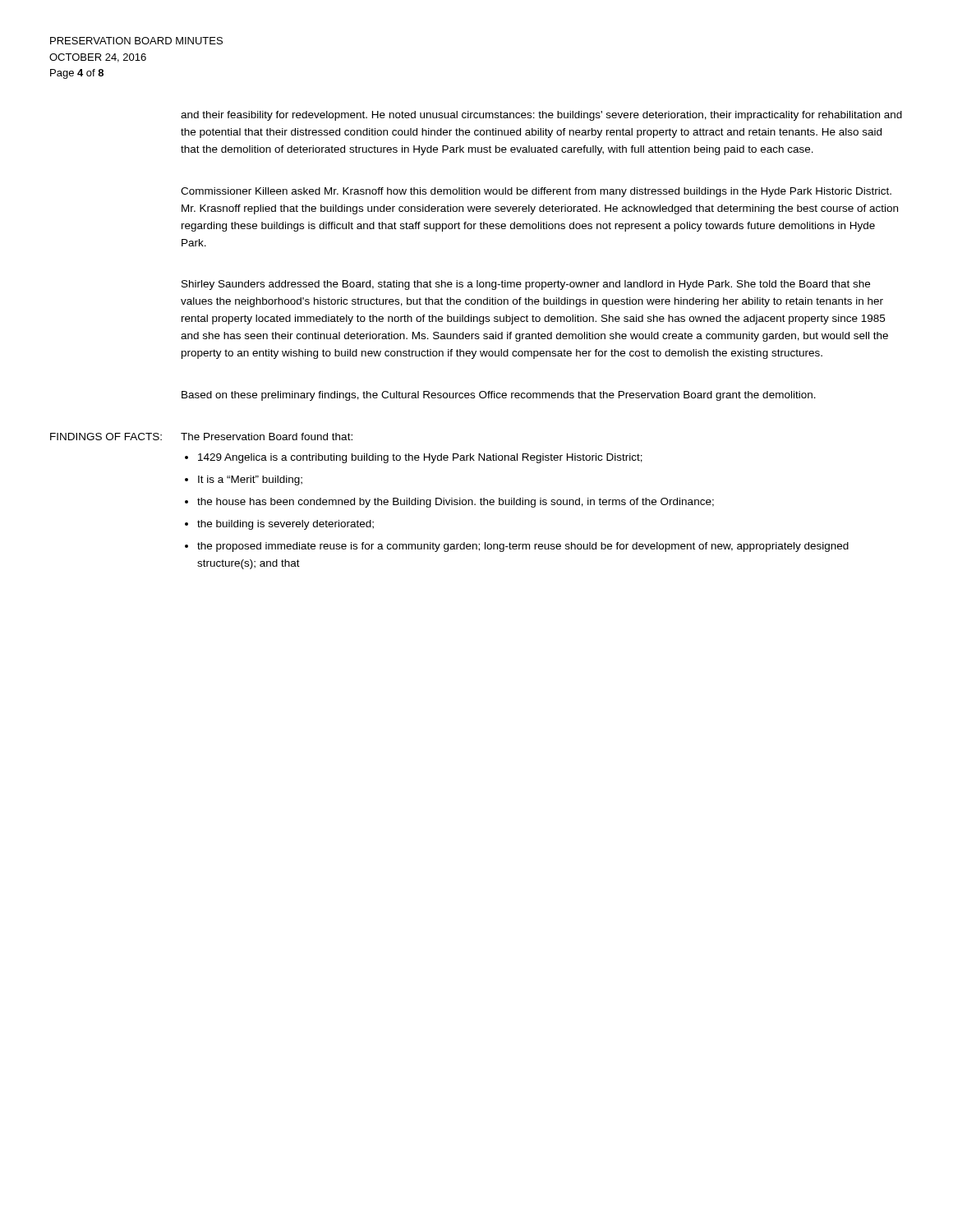Click on the element starting "Shirley Saunders addressed the Board, stating that she"
This screenshot has height=1232, width=953.
(x=542, y=319)
